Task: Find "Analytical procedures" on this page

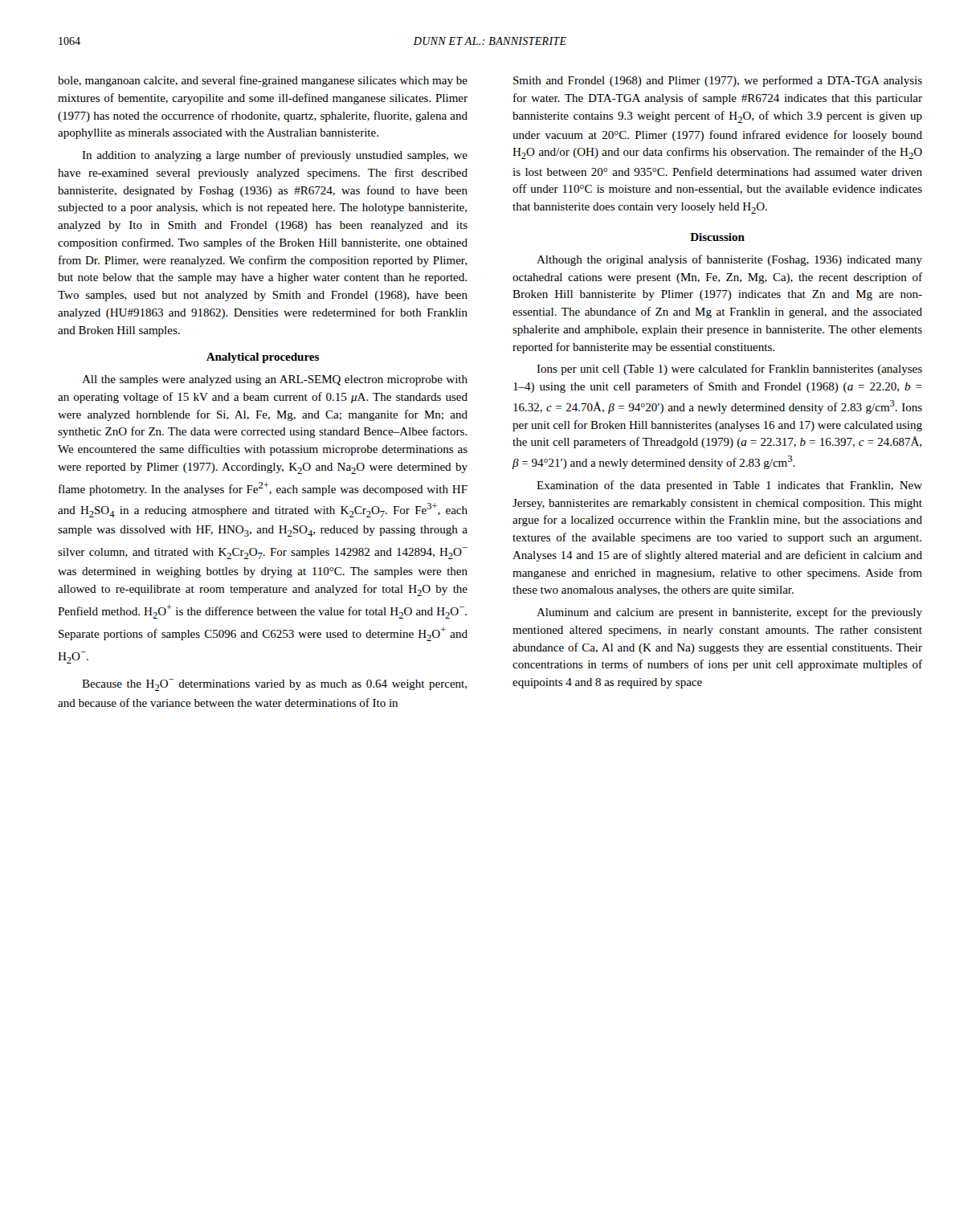Action: (263, 357)
